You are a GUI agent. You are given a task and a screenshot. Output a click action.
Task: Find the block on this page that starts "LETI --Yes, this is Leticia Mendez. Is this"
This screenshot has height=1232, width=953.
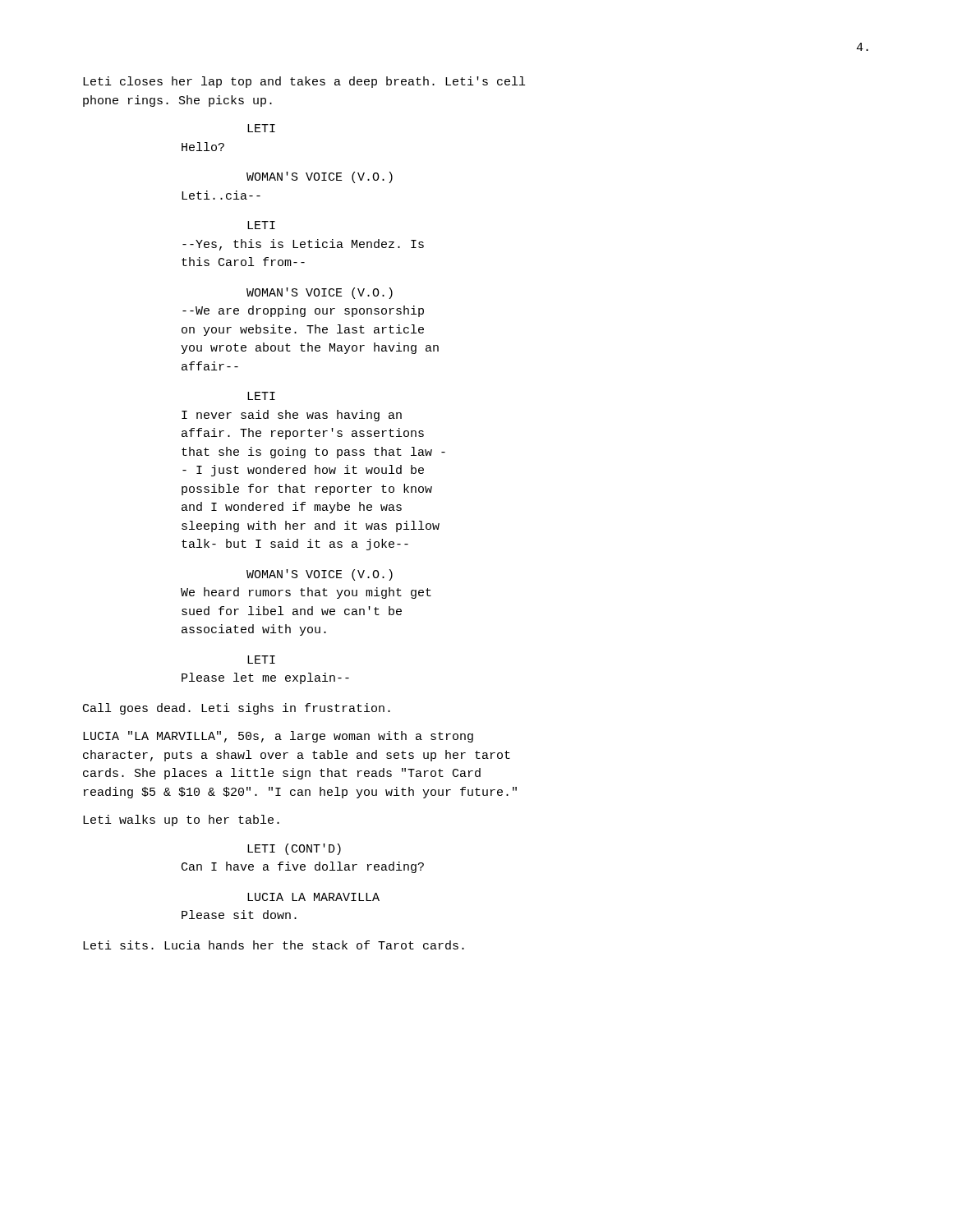[x=261, y=225]
